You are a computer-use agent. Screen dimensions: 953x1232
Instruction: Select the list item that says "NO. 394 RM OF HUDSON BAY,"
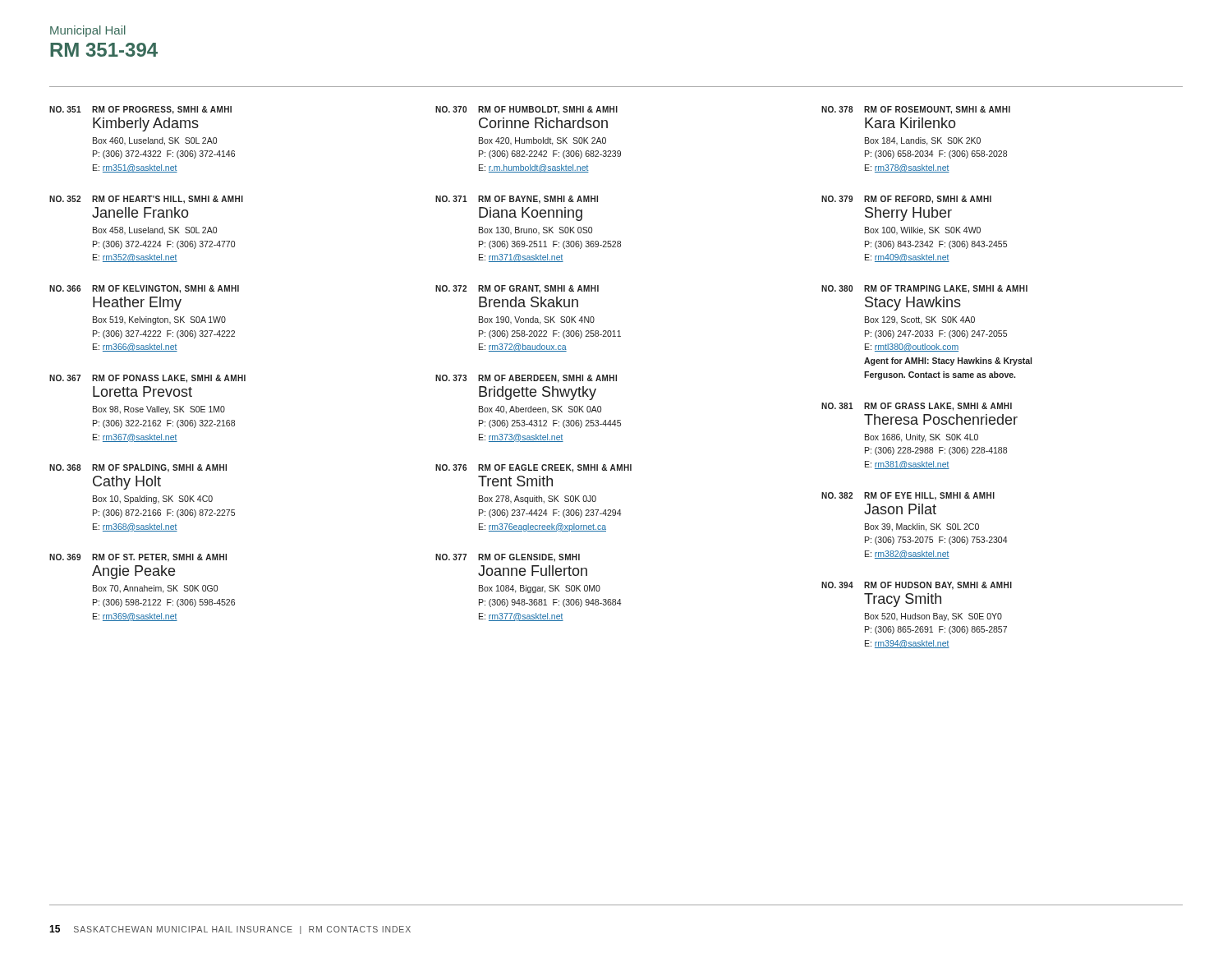pos(1002,616)
